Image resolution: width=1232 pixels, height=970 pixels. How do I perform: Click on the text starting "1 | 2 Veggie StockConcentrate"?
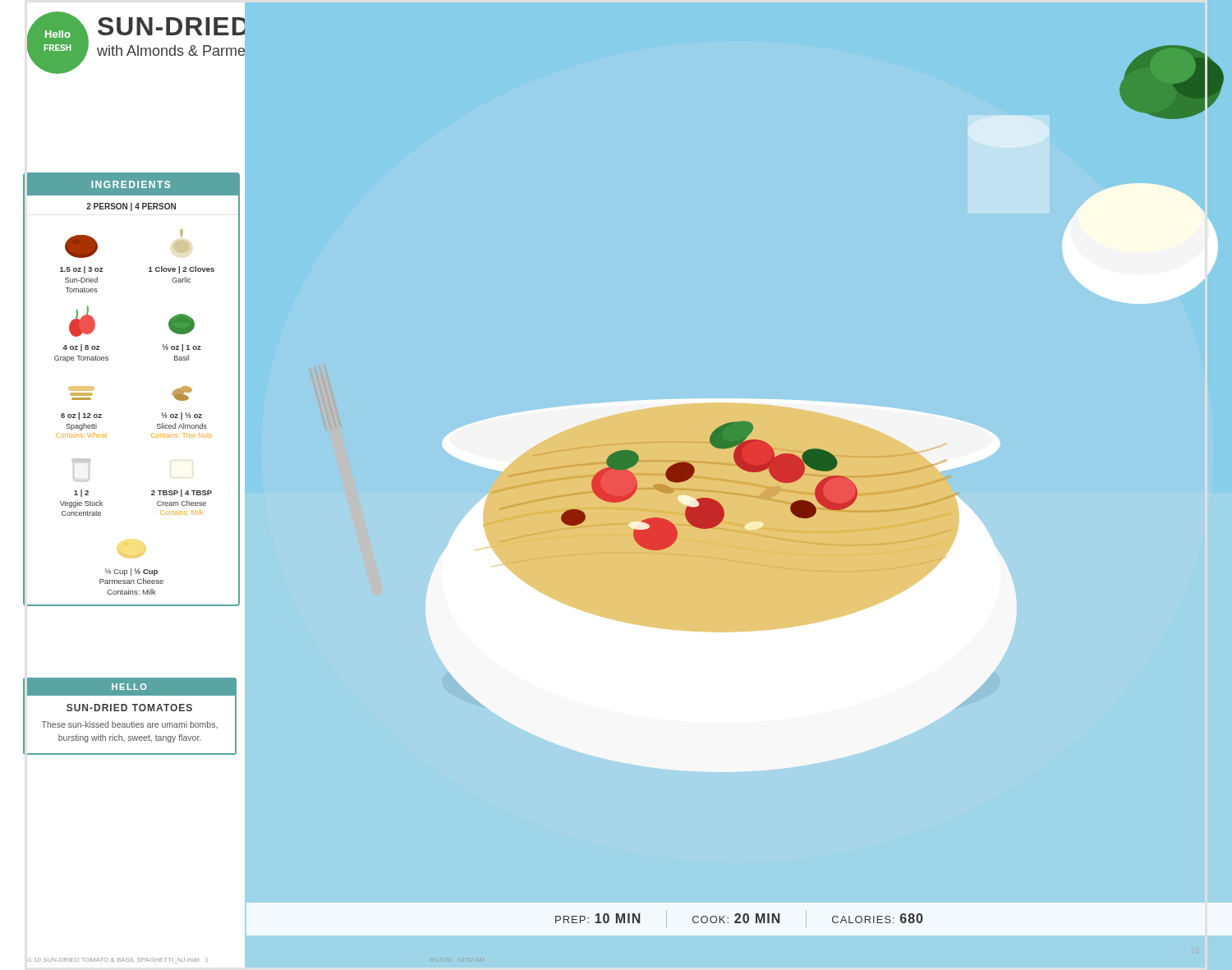(x=81, y=482)
